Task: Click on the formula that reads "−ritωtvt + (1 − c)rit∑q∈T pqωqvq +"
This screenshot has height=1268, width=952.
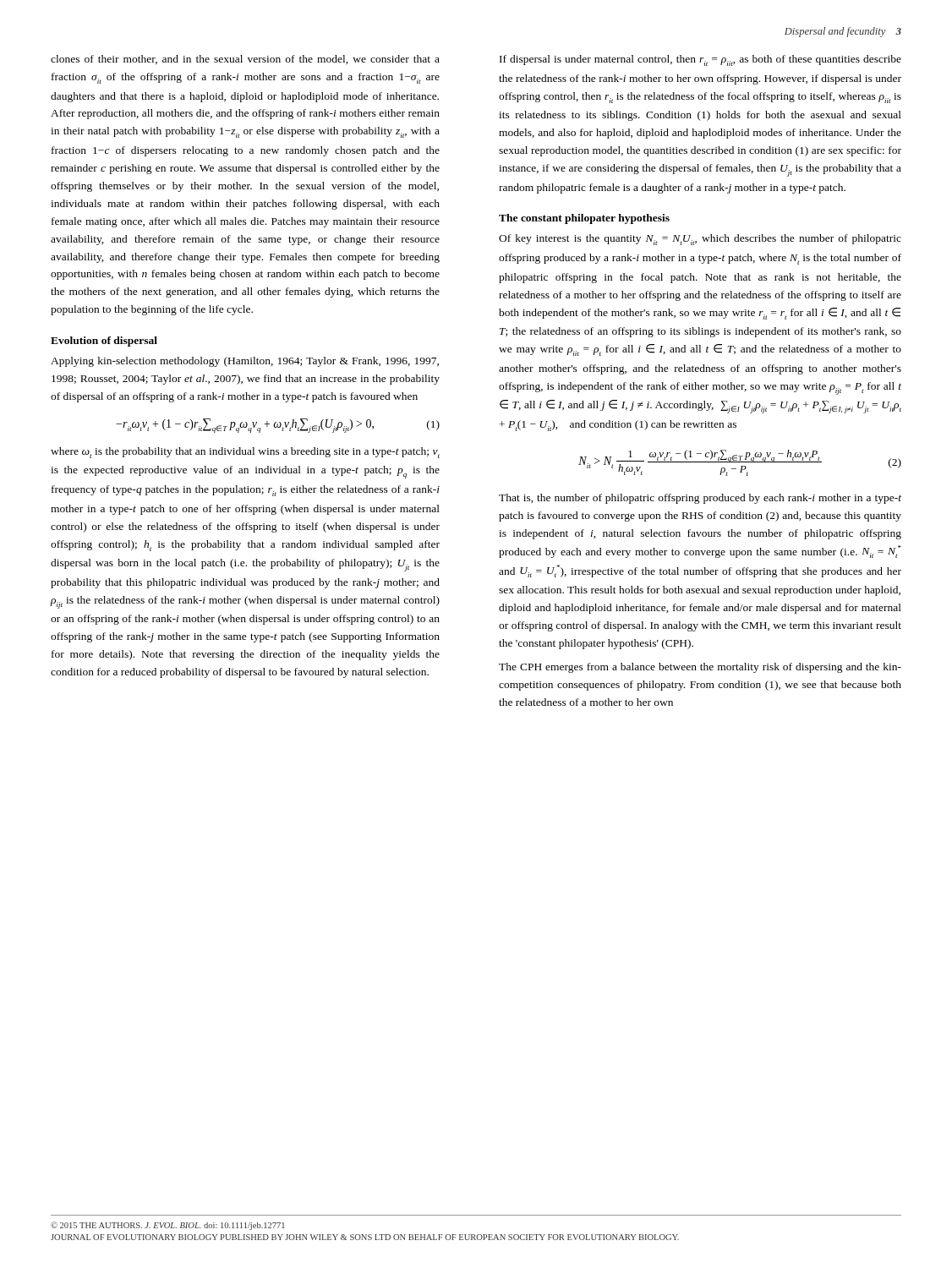Action: tap(245, 424)
